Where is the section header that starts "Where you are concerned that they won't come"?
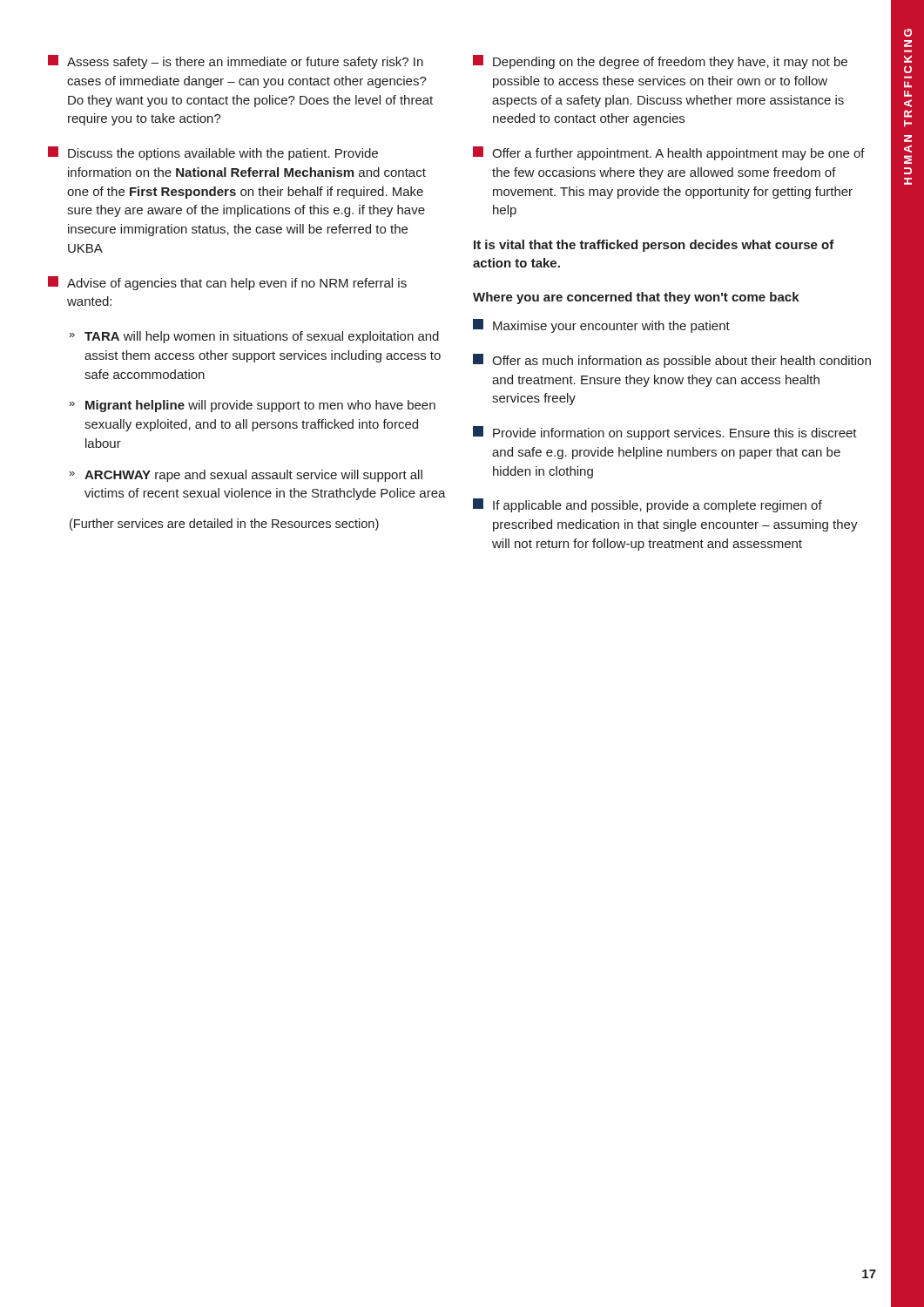Image resolution: width=924 pixels, height=1307 pixels. click(636, 297)
